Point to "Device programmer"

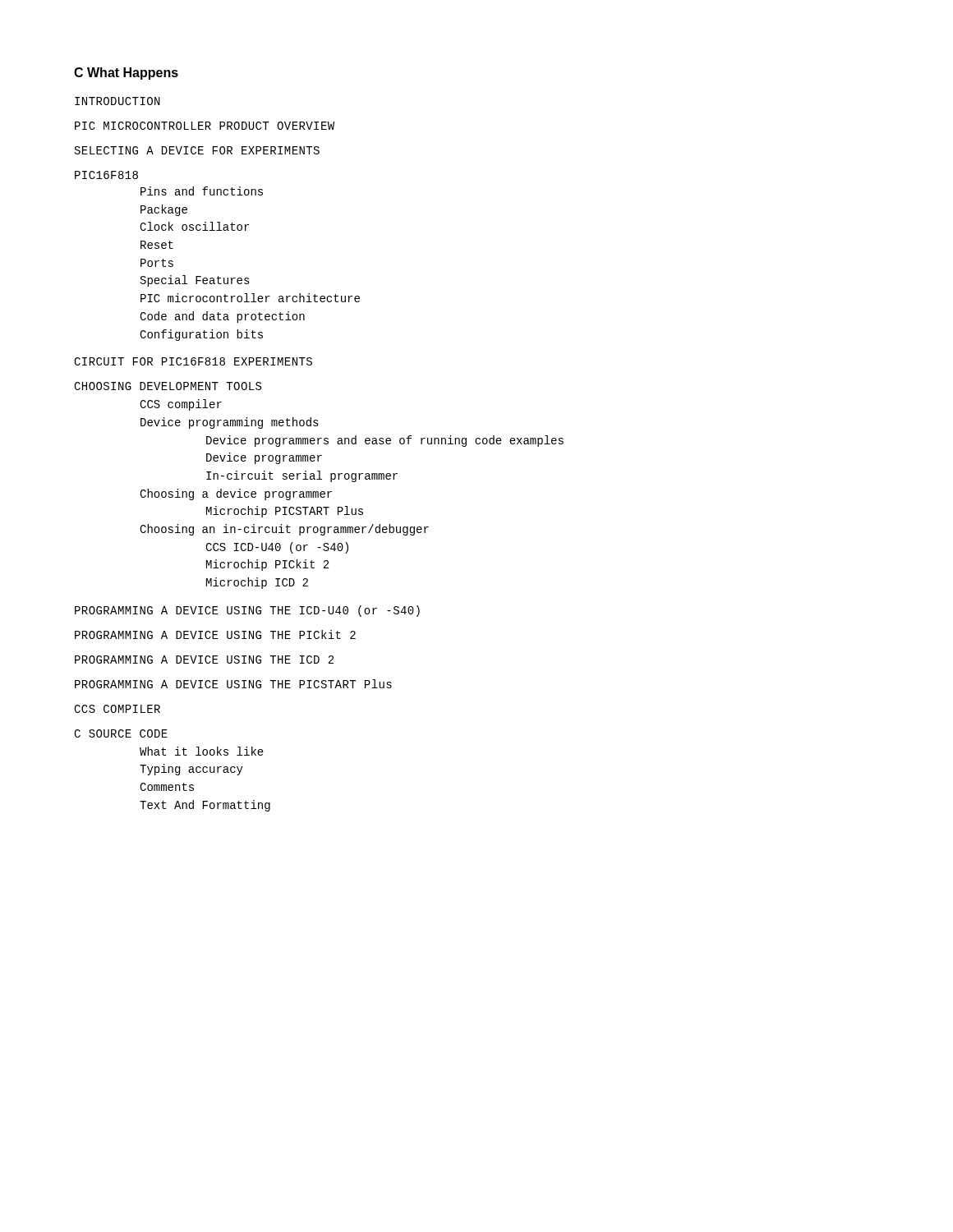(x=264, y=458)
